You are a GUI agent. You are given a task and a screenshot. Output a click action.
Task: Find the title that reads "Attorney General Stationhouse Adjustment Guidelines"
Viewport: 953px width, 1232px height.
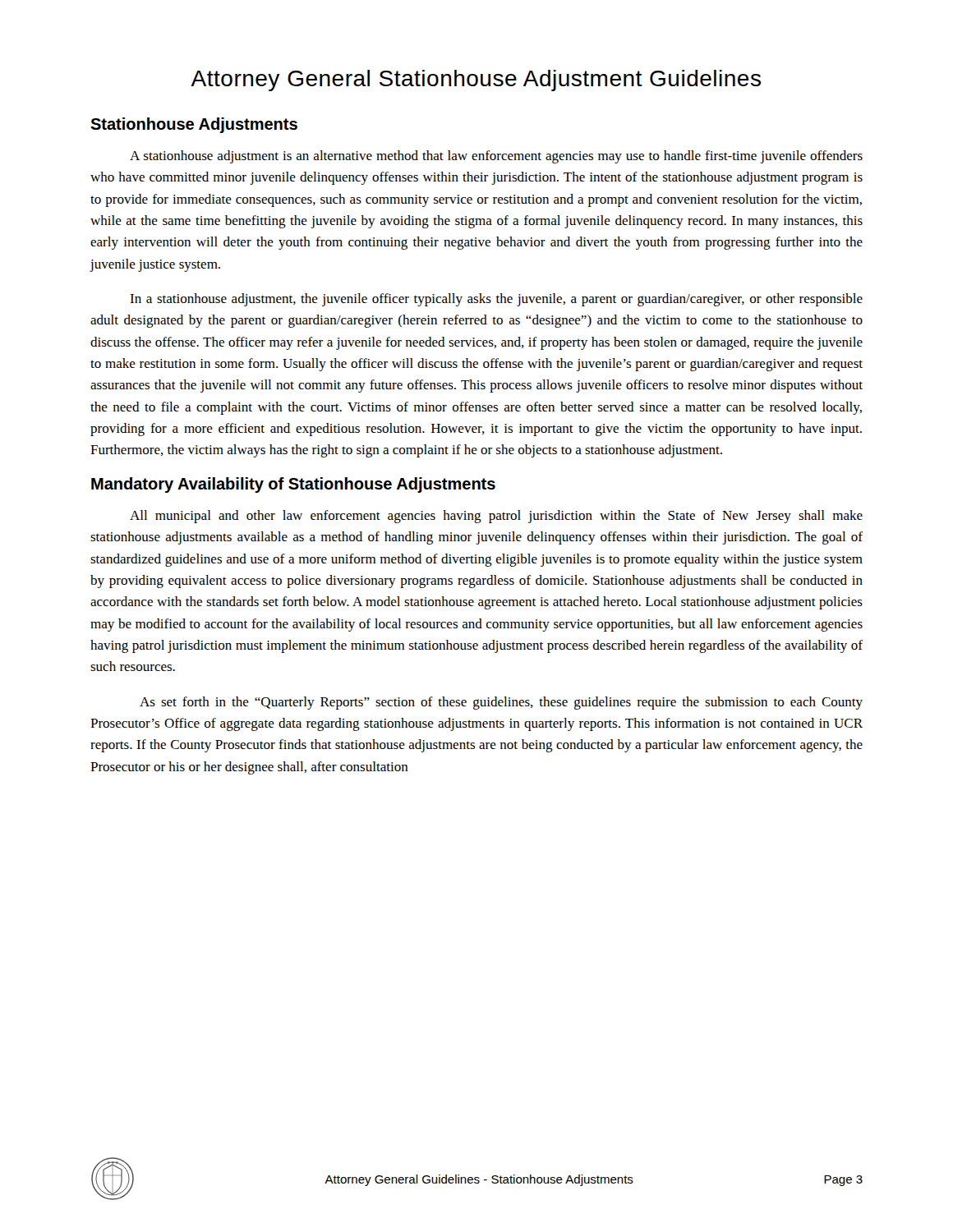click(x=476, y=79)
